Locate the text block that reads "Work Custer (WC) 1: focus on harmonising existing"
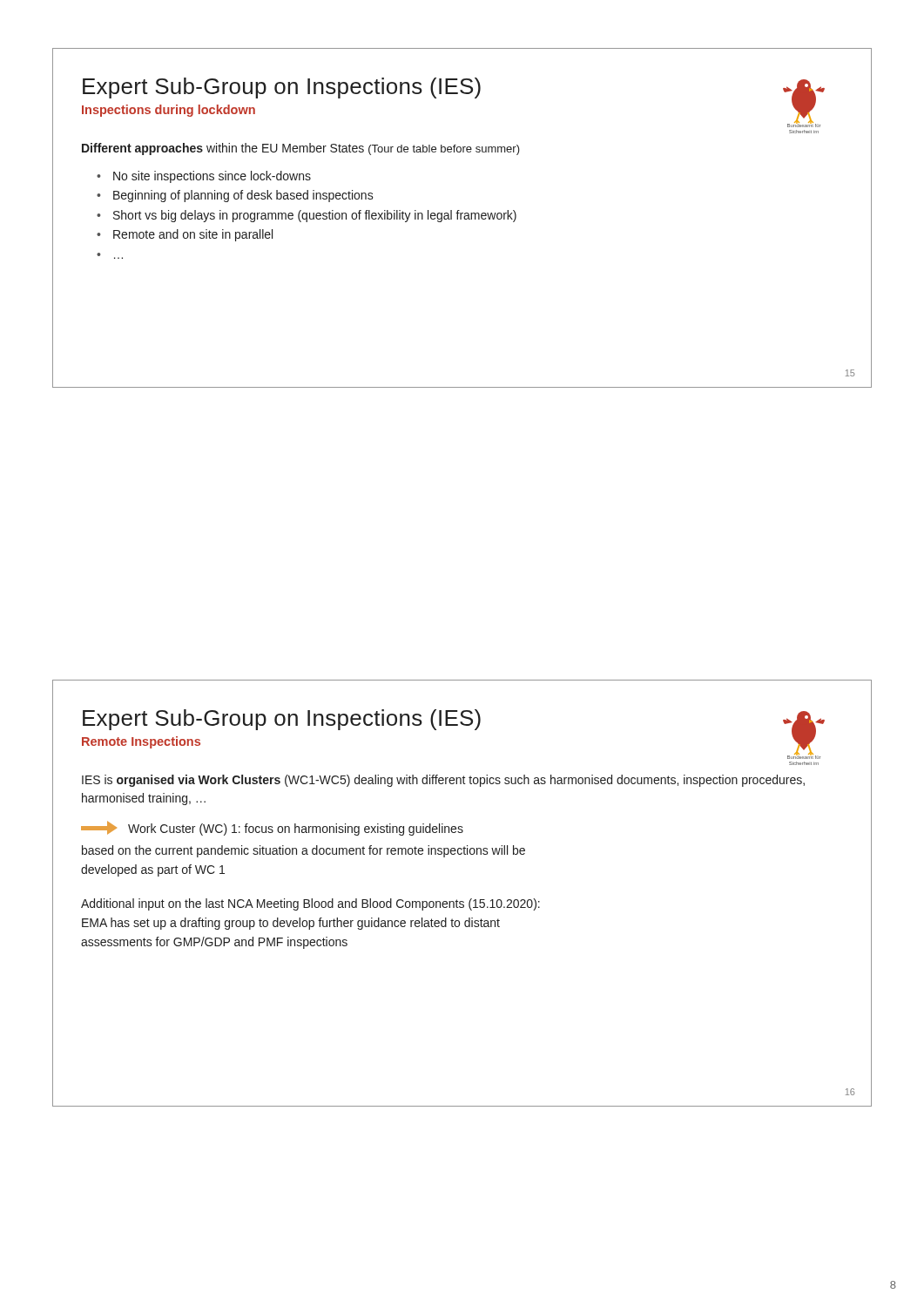The image size is (924, 1307). (x=296, y=829)
